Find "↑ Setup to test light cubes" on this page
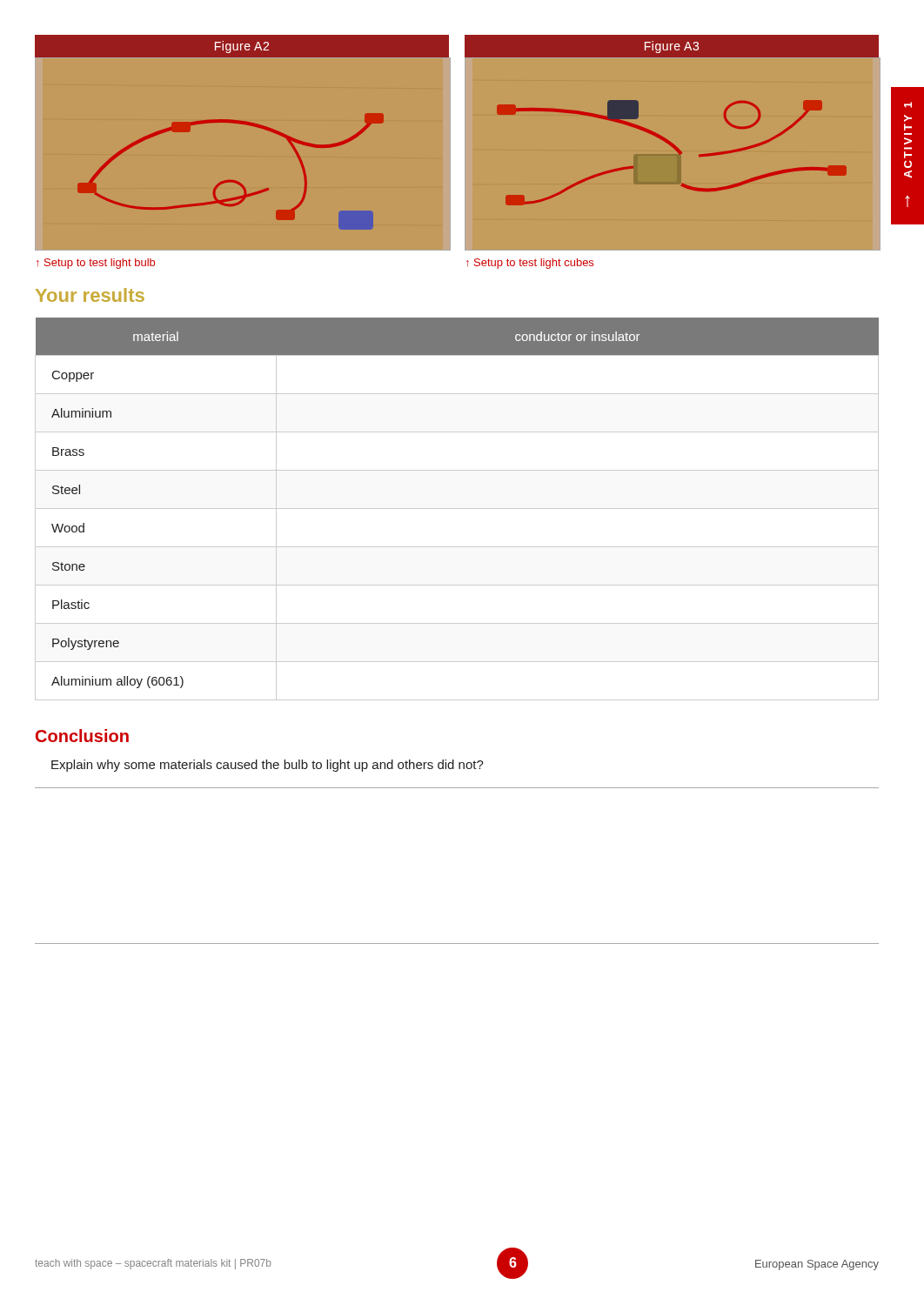 [x=529, y=262]
